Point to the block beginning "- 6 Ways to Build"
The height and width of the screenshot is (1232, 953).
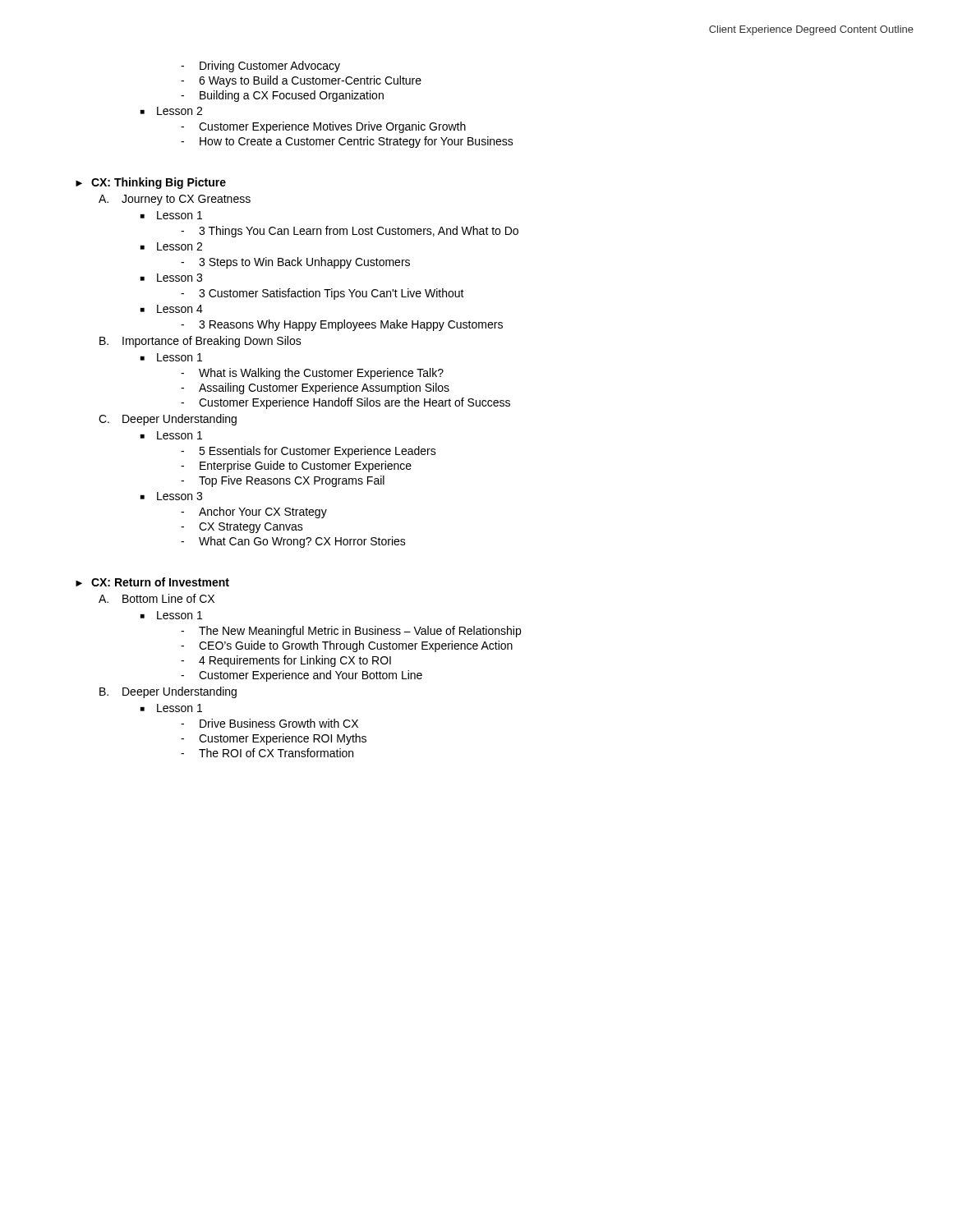pyautogui.click(x=301, y=81)
